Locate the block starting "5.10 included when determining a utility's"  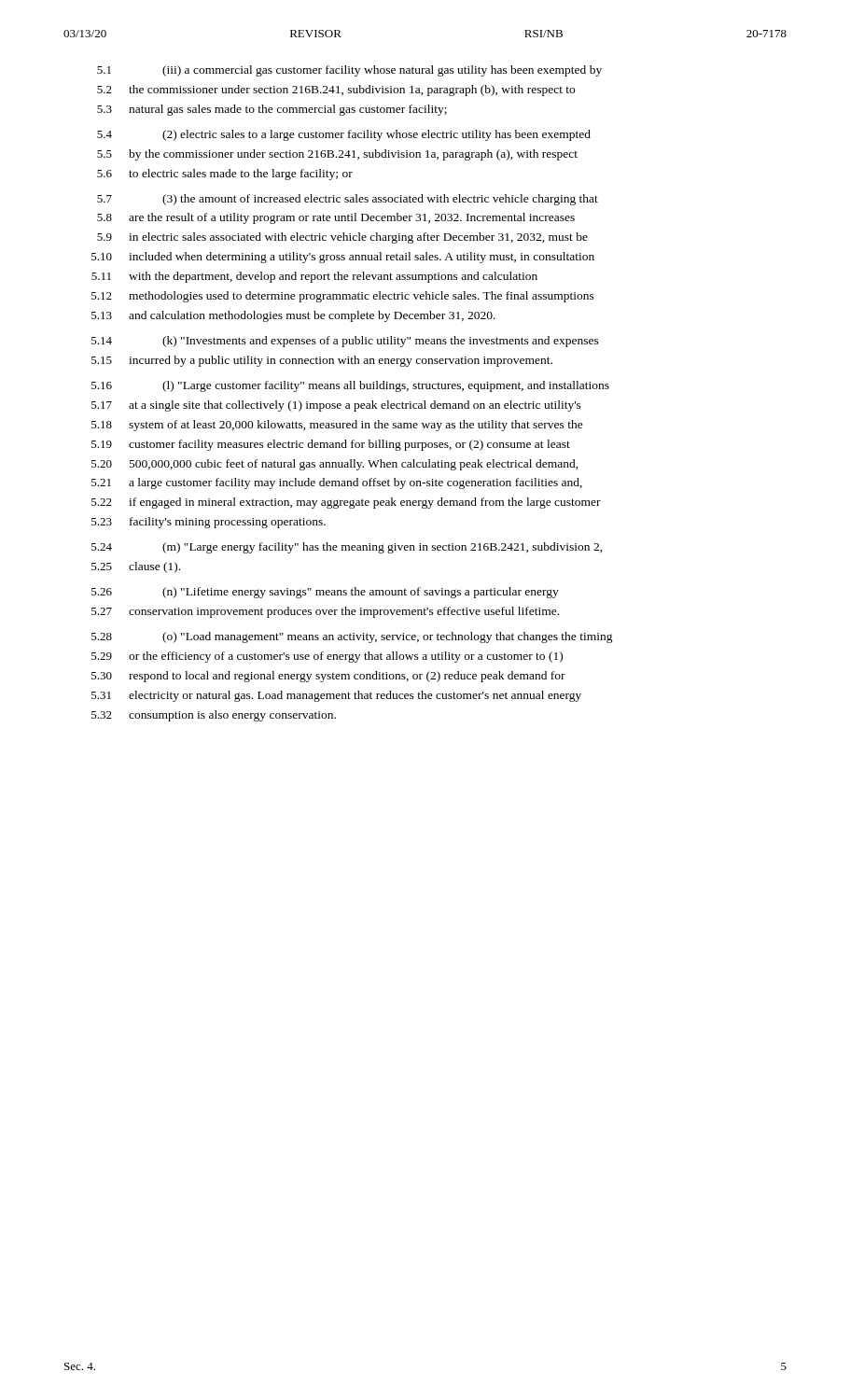point(425,257)
